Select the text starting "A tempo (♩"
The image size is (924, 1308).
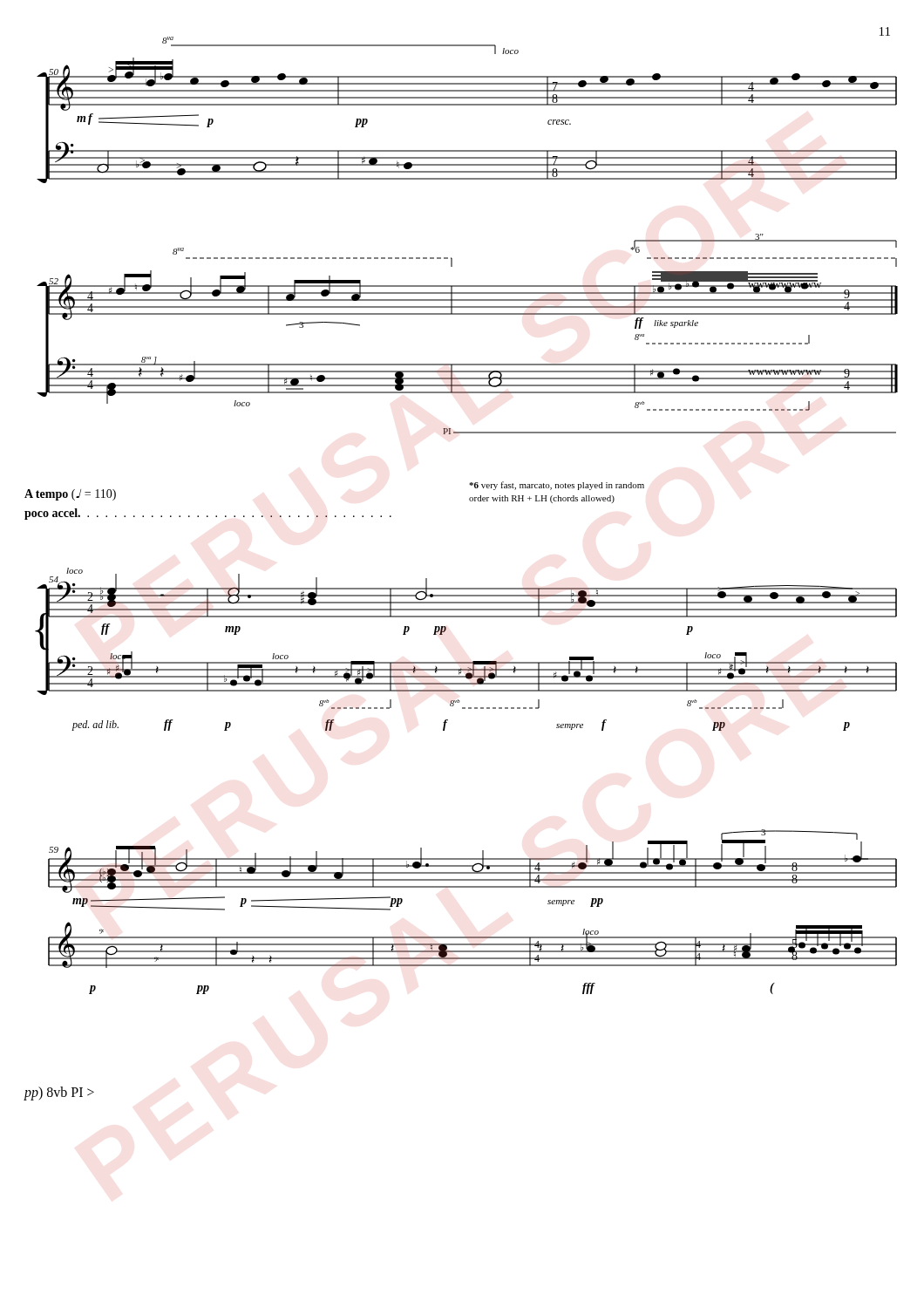(x=462, y=504)
